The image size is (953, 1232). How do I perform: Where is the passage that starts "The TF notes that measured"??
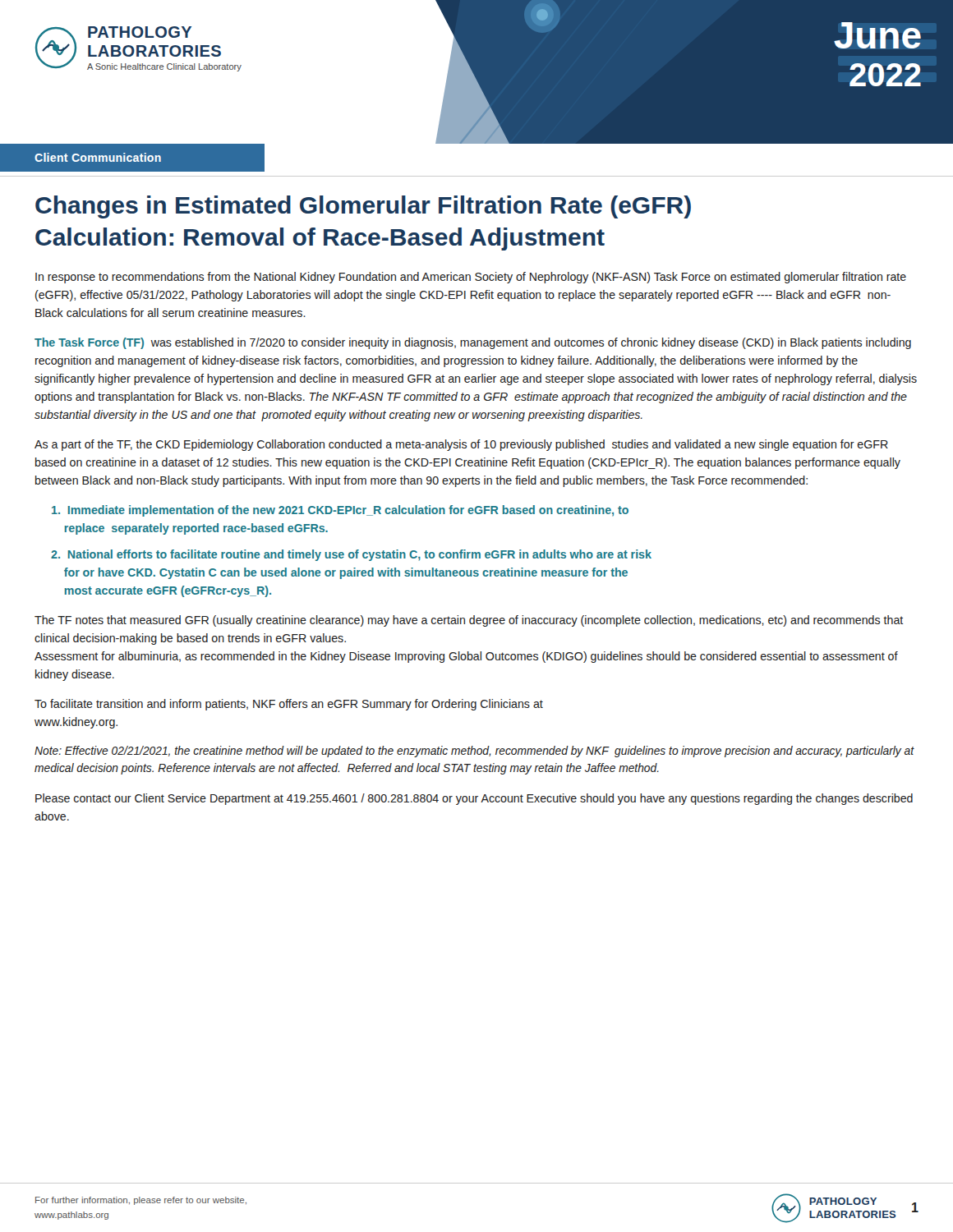click(x=469, y=647)
